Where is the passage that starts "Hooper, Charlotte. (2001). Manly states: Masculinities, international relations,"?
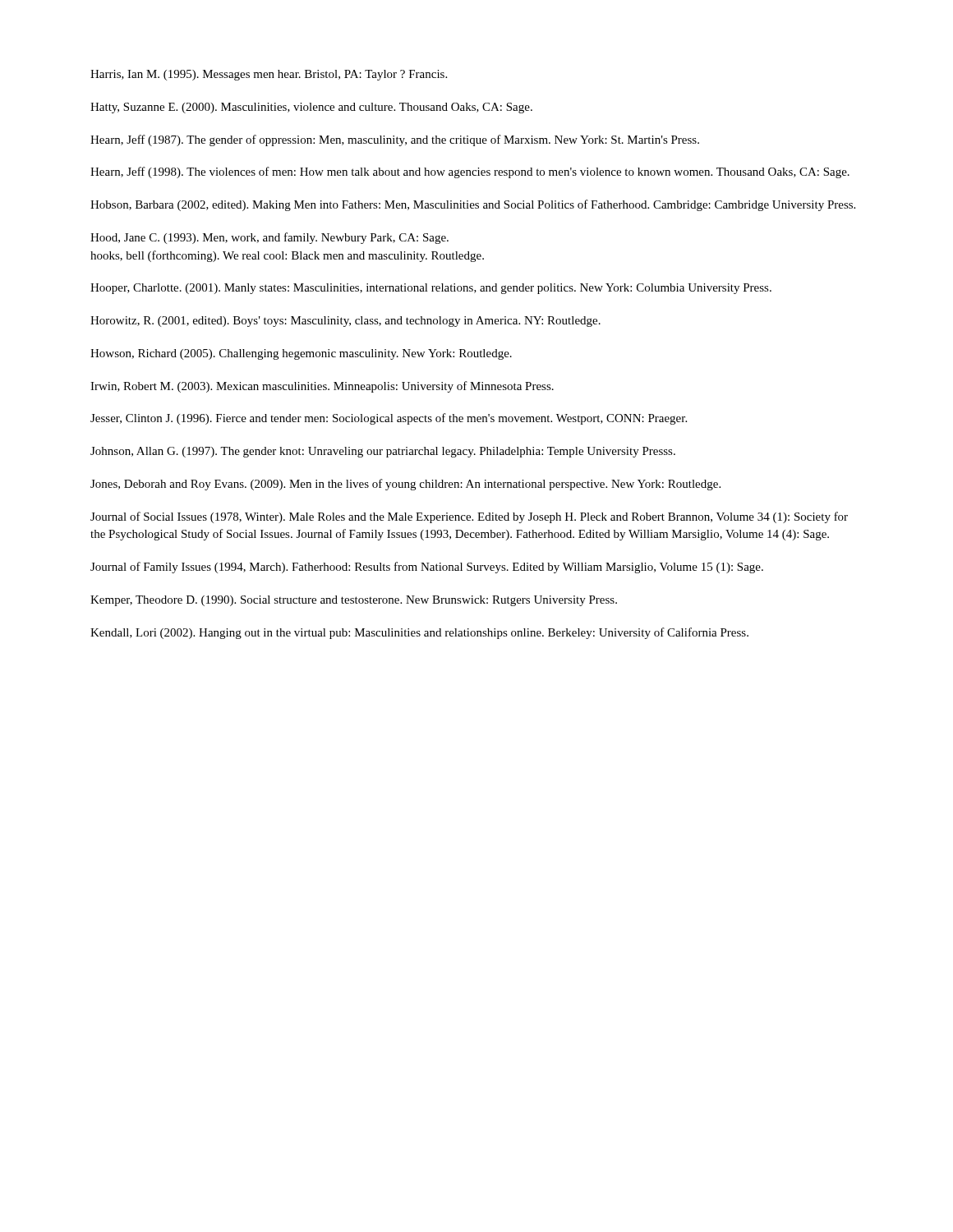This screenshot has width=953, height=1232. point(431,288)
